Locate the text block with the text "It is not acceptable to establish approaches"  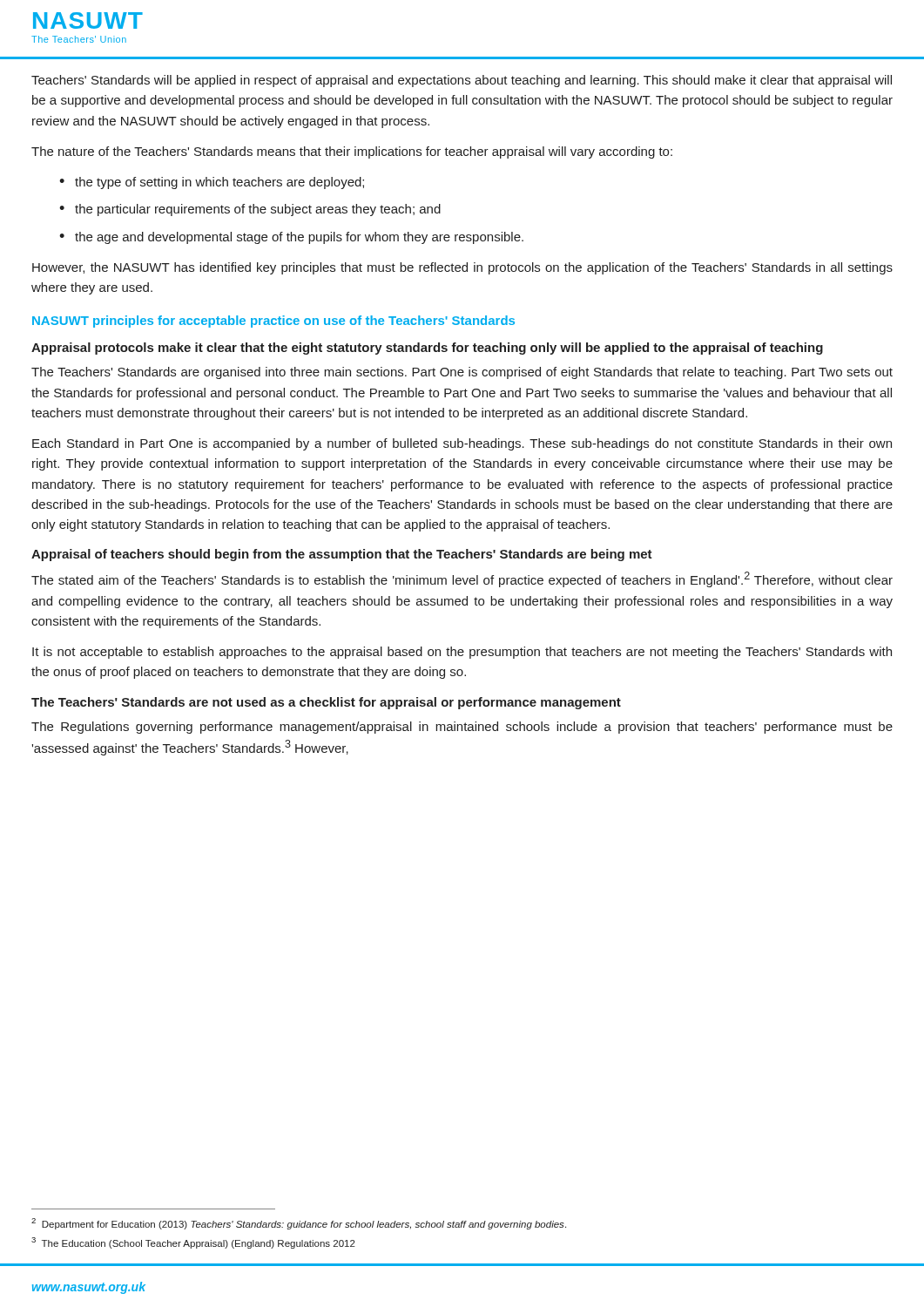pos(462,662)
